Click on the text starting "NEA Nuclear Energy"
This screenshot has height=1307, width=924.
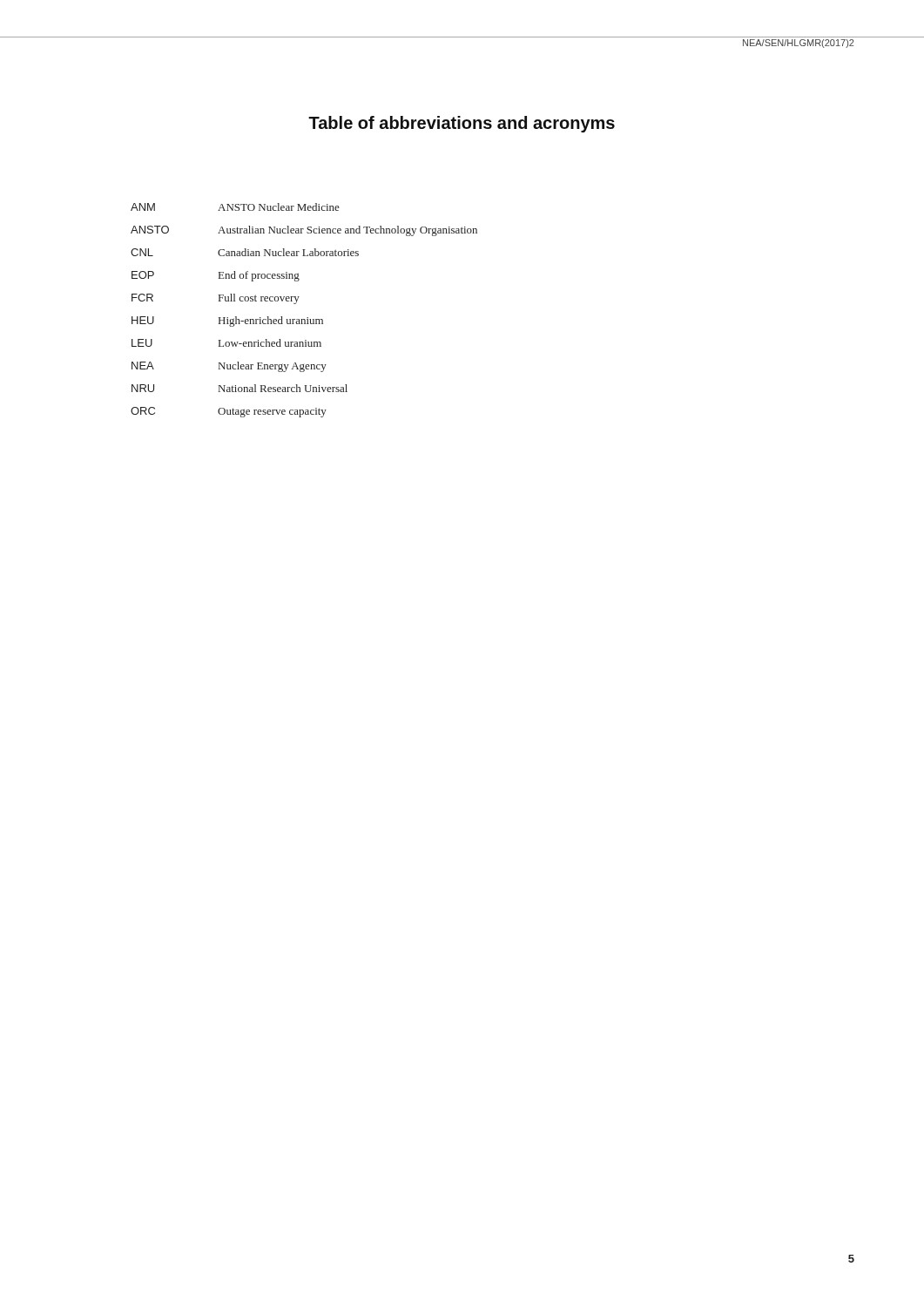coord(228,366)
